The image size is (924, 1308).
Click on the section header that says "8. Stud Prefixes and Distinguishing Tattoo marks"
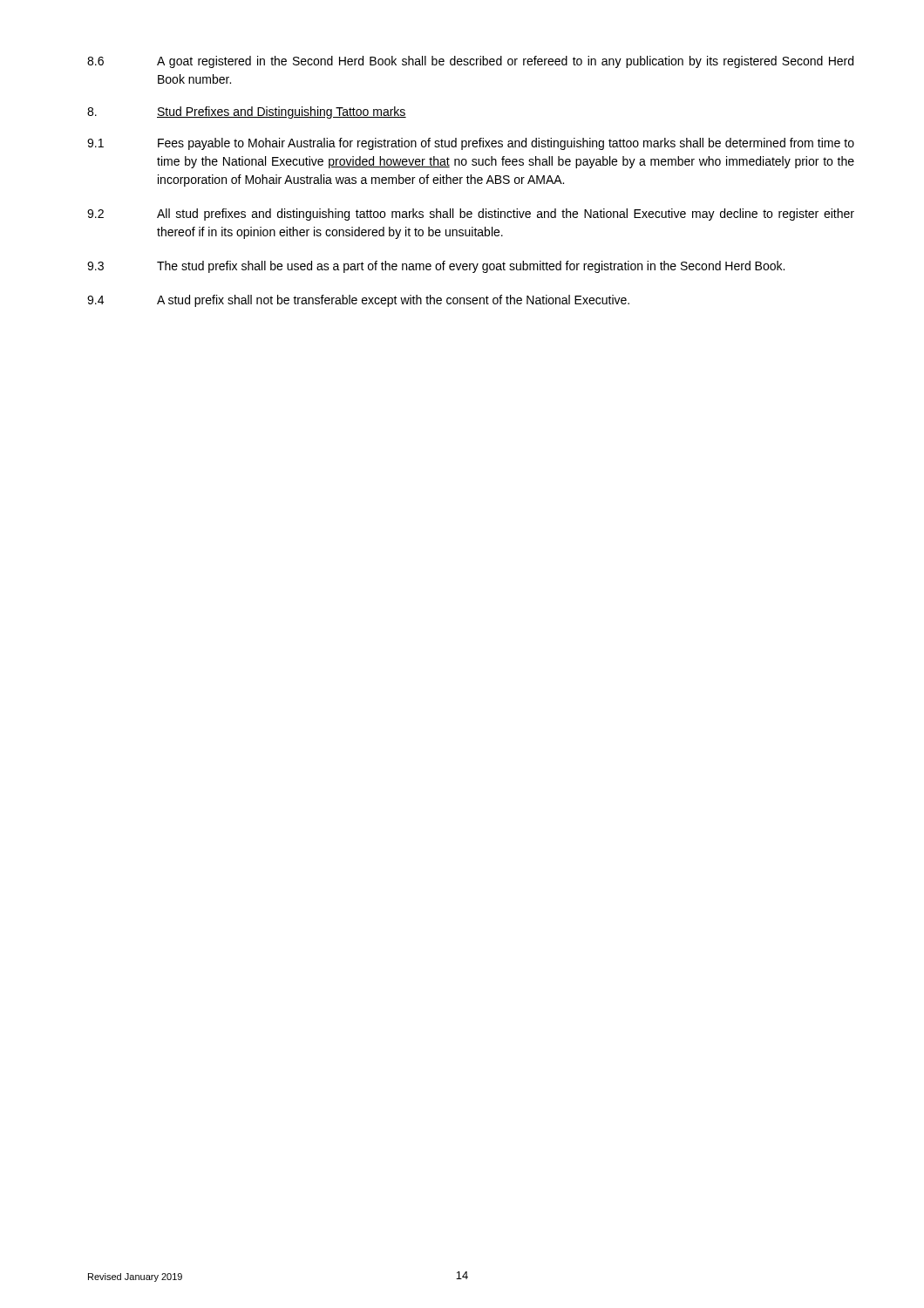246,112
